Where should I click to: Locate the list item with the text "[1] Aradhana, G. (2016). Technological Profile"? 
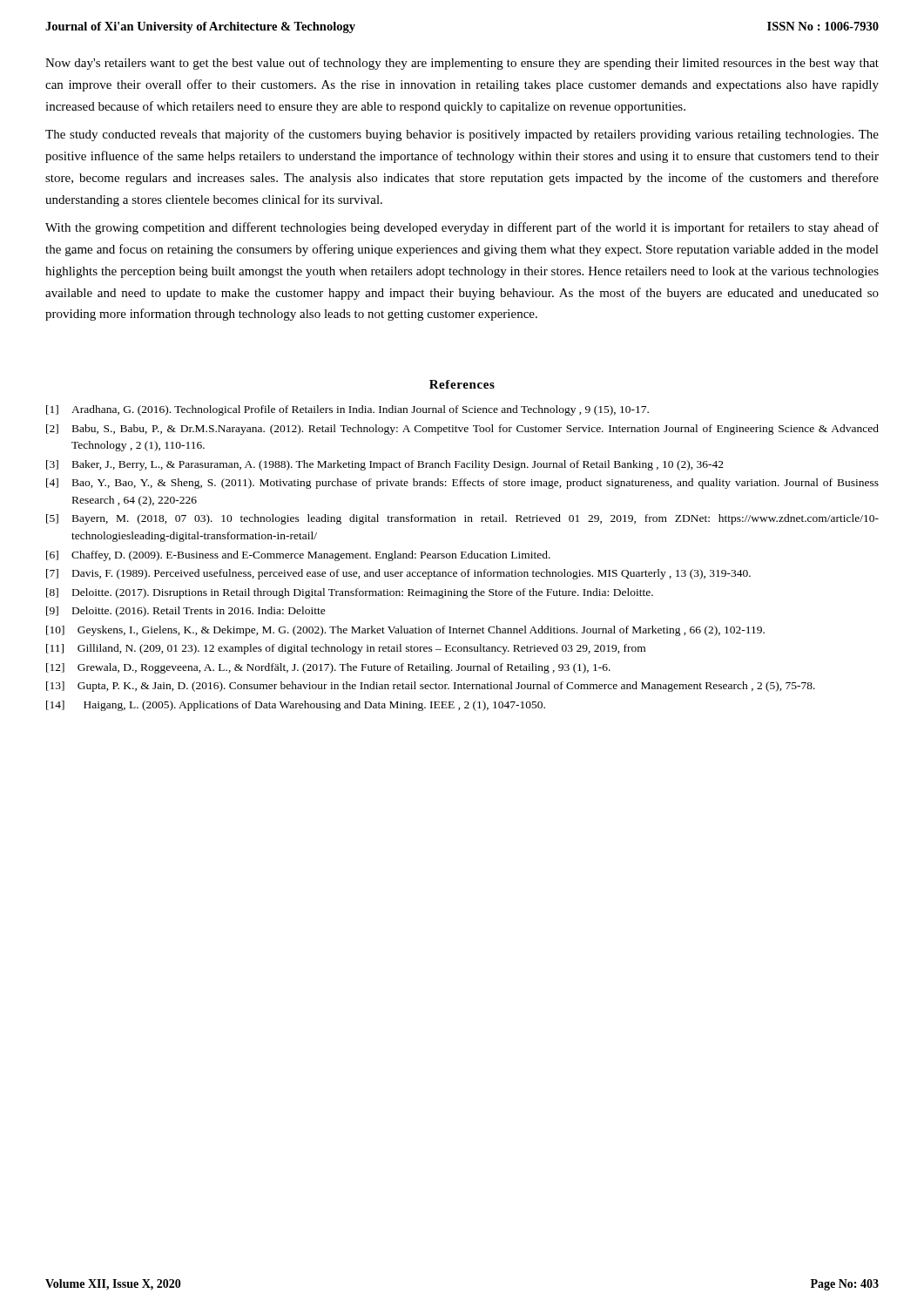pos(462,409)
